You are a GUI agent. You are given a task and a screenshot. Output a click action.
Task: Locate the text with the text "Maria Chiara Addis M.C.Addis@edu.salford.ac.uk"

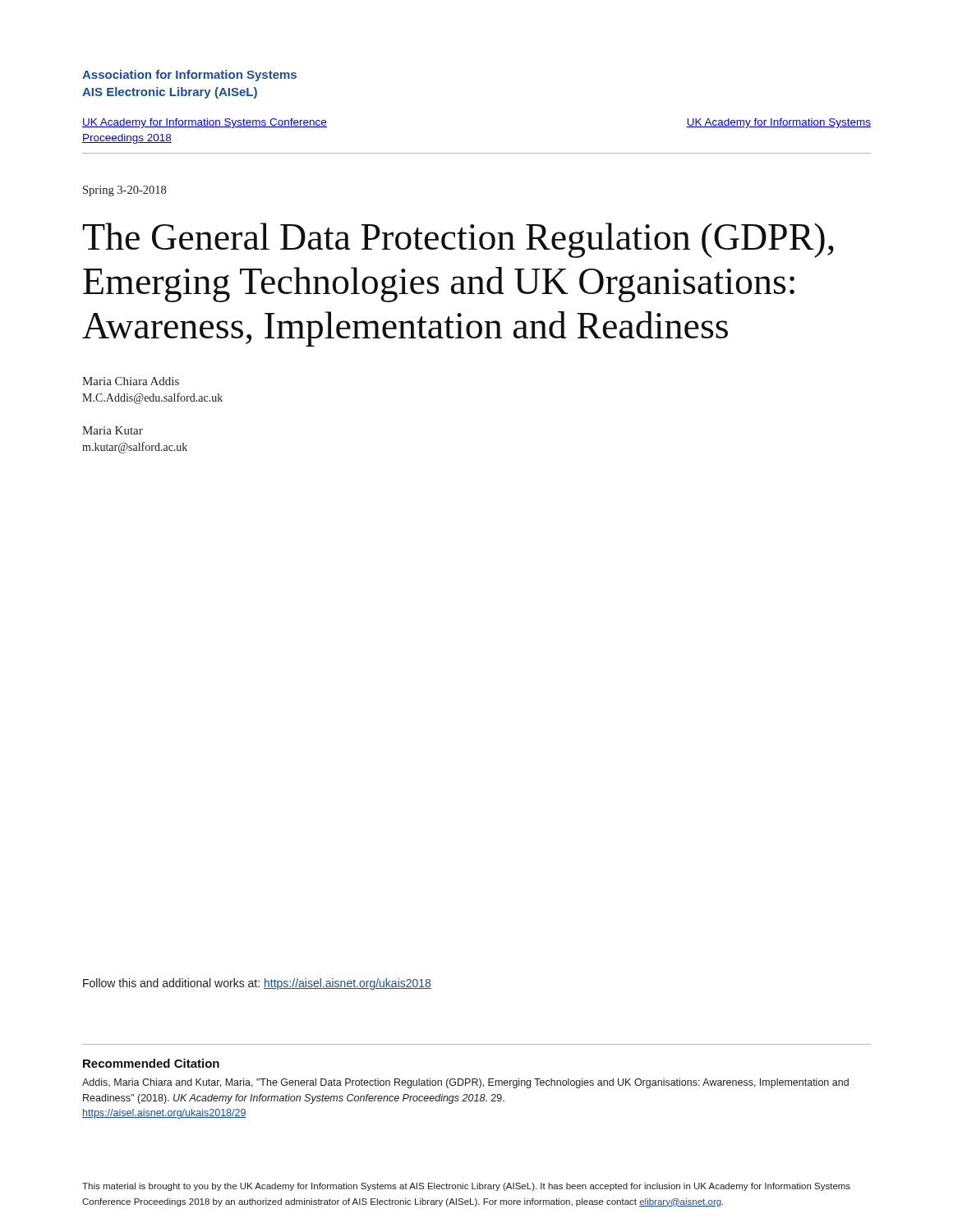131,381
